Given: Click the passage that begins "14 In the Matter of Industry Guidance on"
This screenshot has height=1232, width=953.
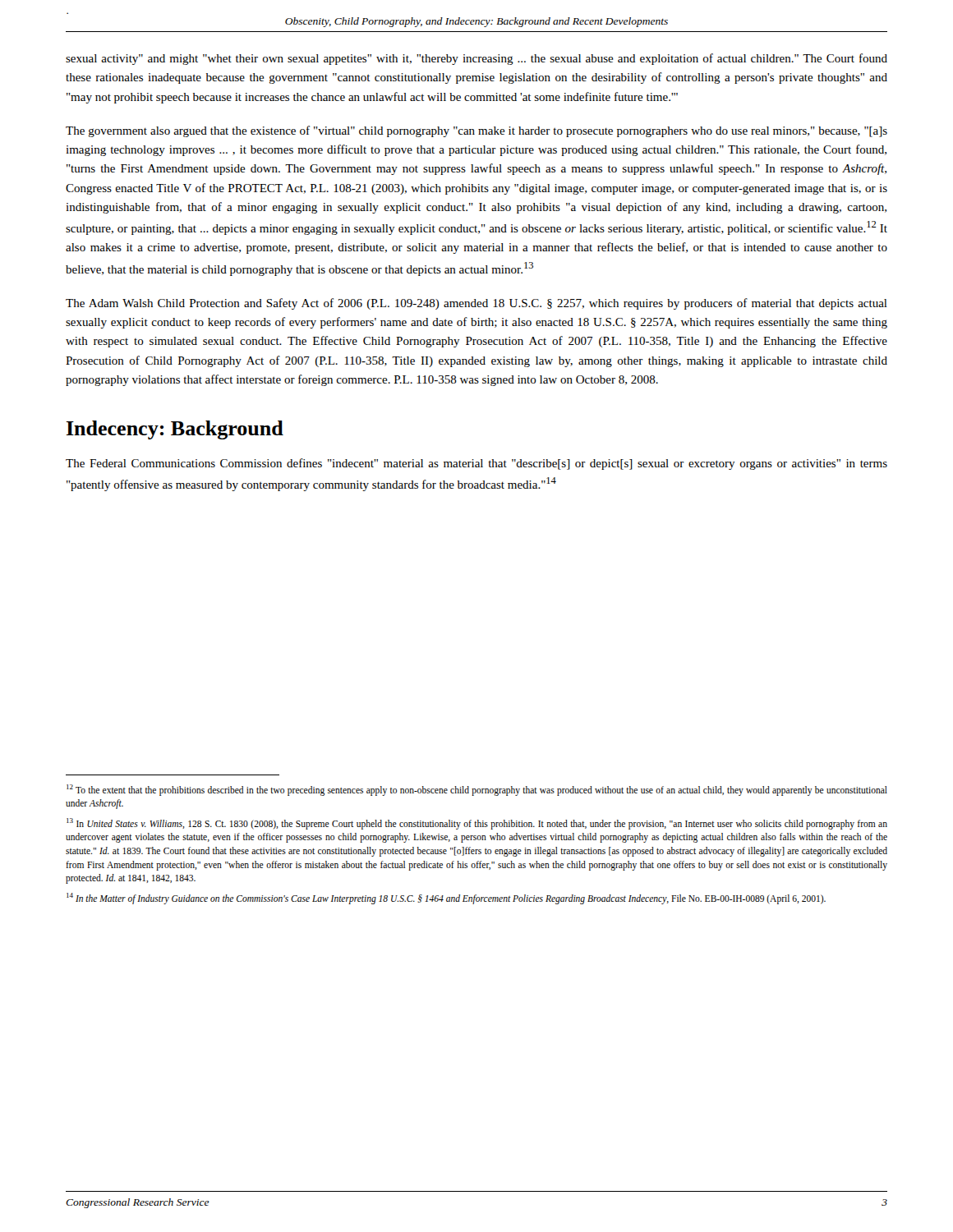Looking at the screenshot, I should pos(446,897).
